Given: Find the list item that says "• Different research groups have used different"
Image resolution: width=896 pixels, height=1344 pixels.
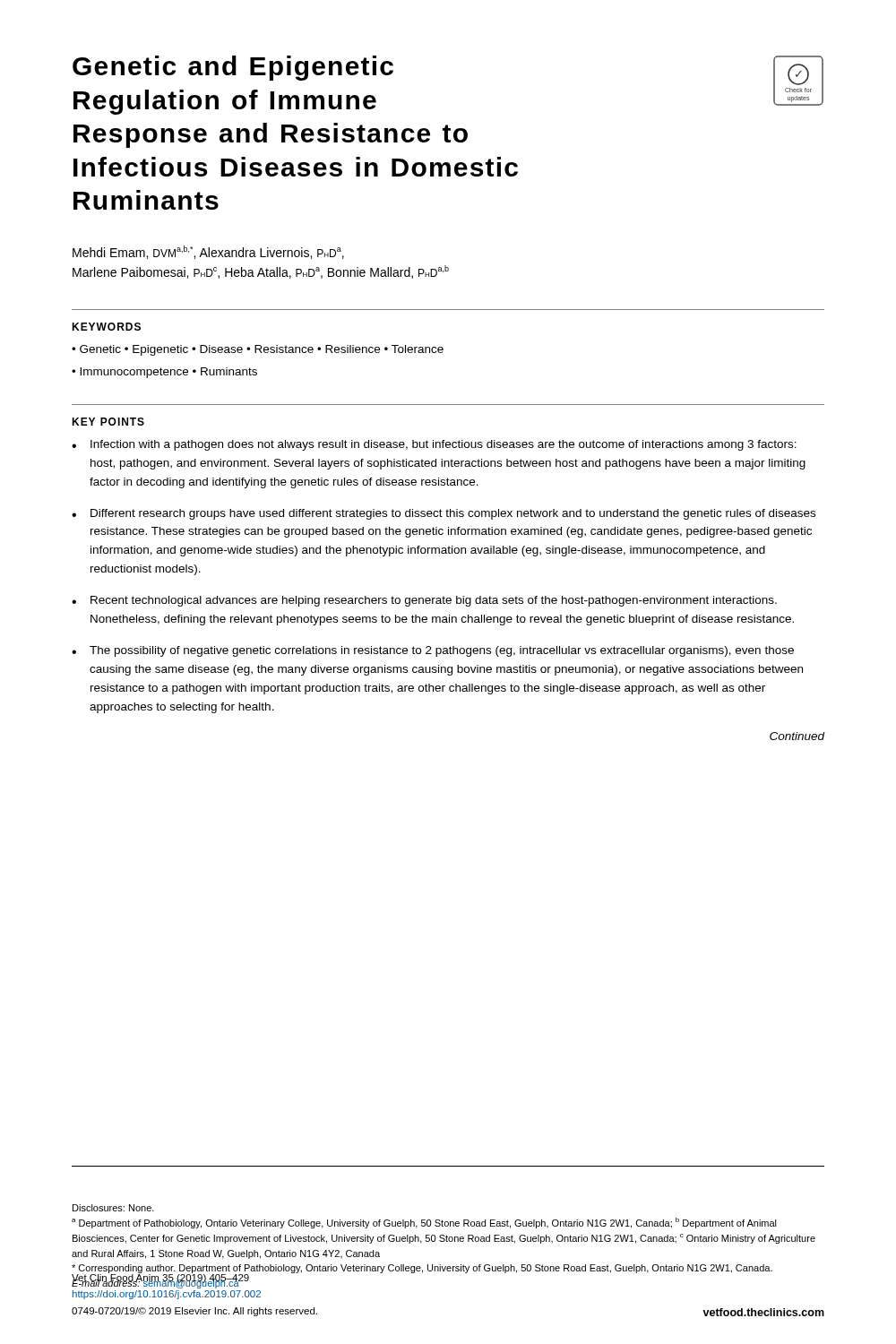Looking at the screenshot, I should (x=448, y=541).
